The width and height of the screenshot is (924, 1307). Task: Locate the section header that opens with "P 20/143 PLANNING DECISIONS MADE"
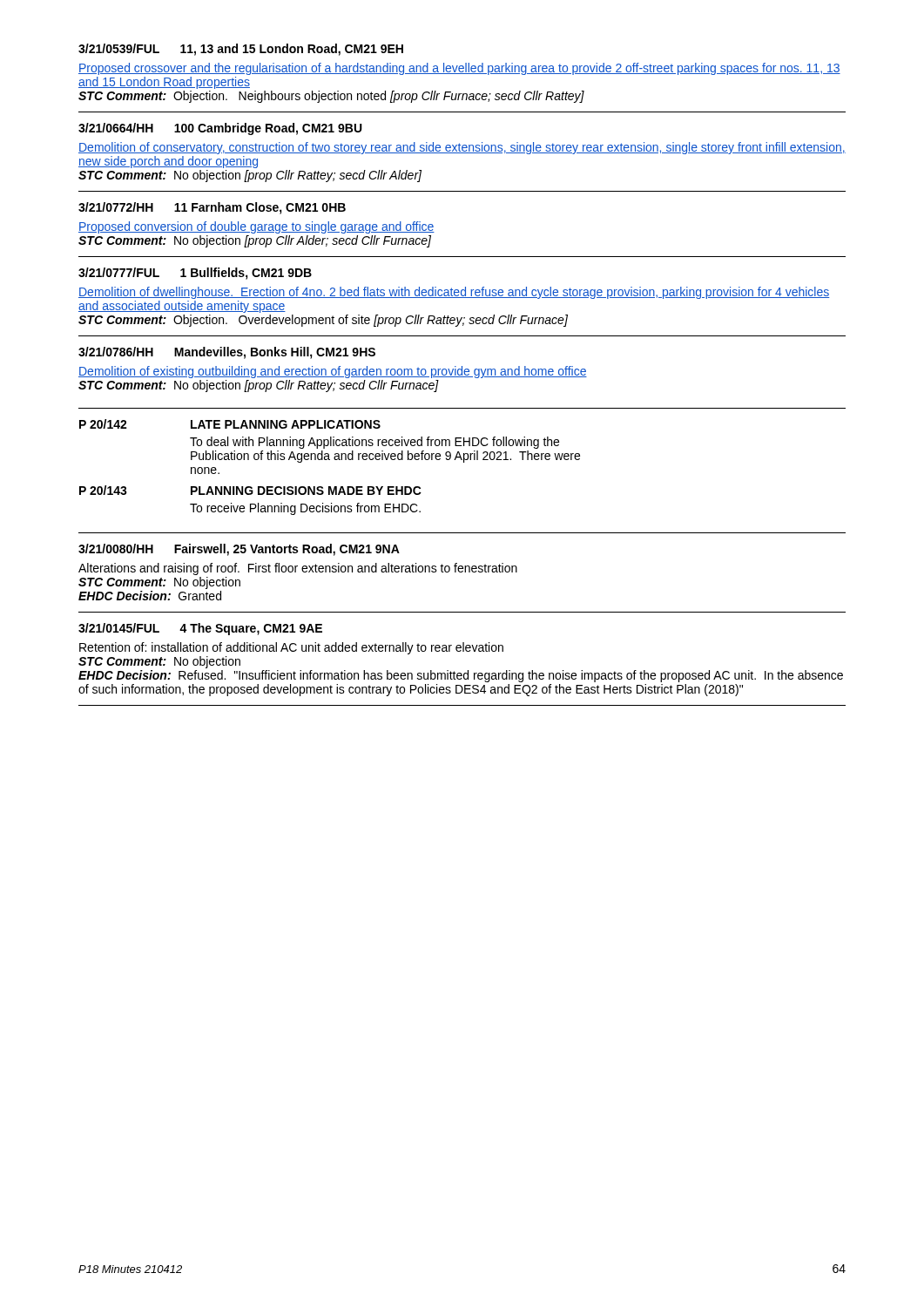[x=250, y=491]
